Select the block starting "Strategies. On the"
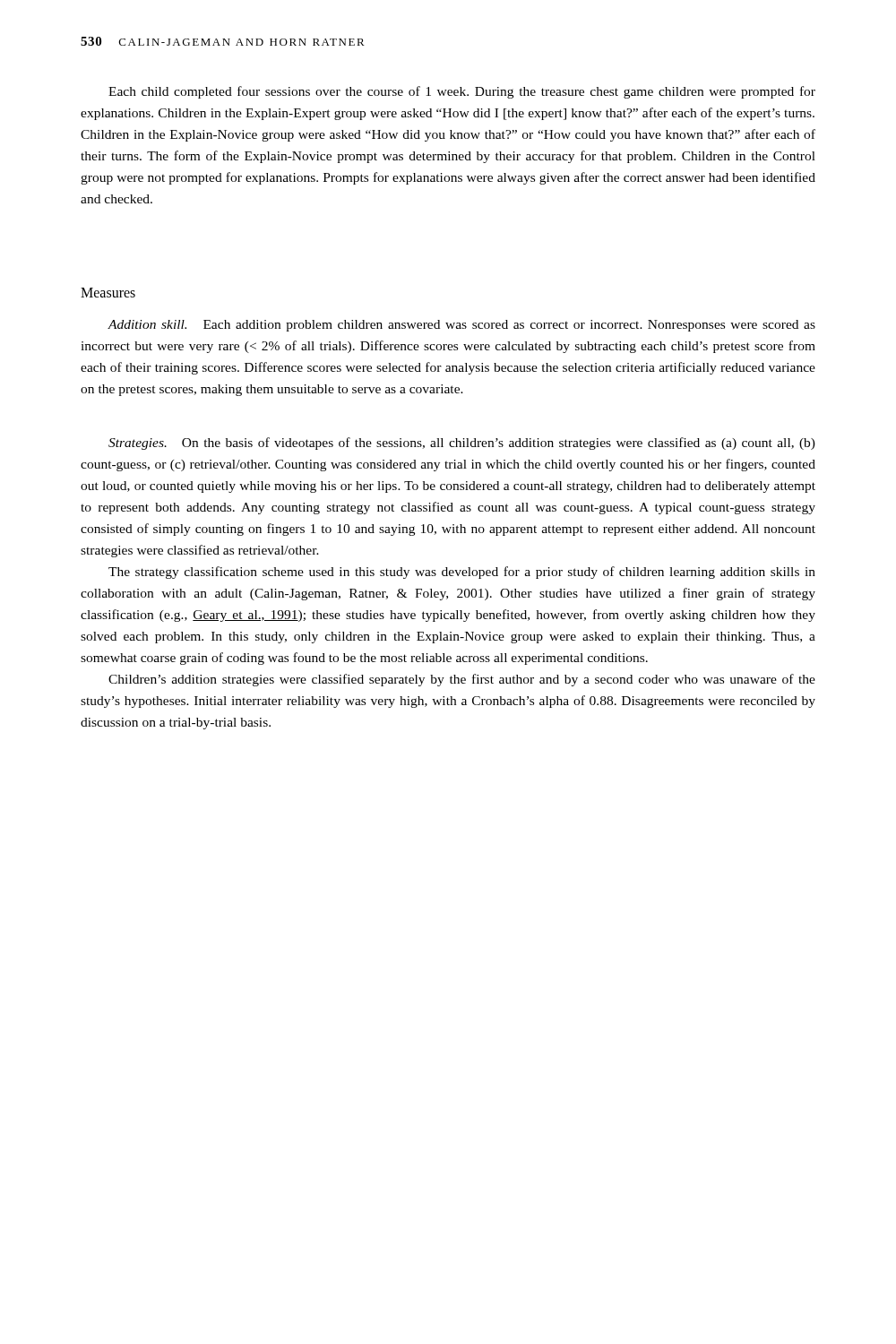Viewport: 896px width, 1344px height. [448, 496]
